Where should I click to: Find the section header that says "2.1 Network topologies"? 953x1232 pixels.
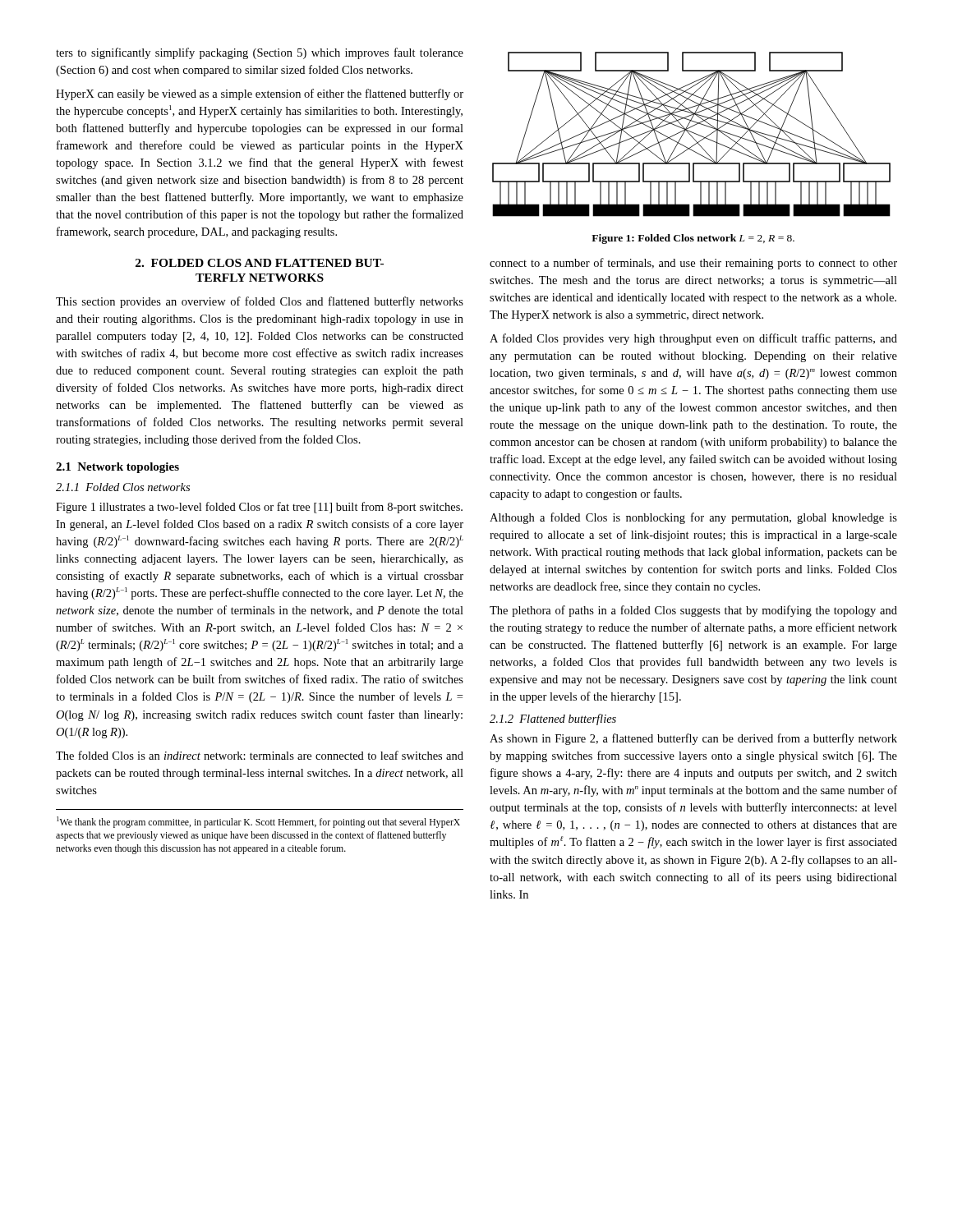[x=117, y=467]
